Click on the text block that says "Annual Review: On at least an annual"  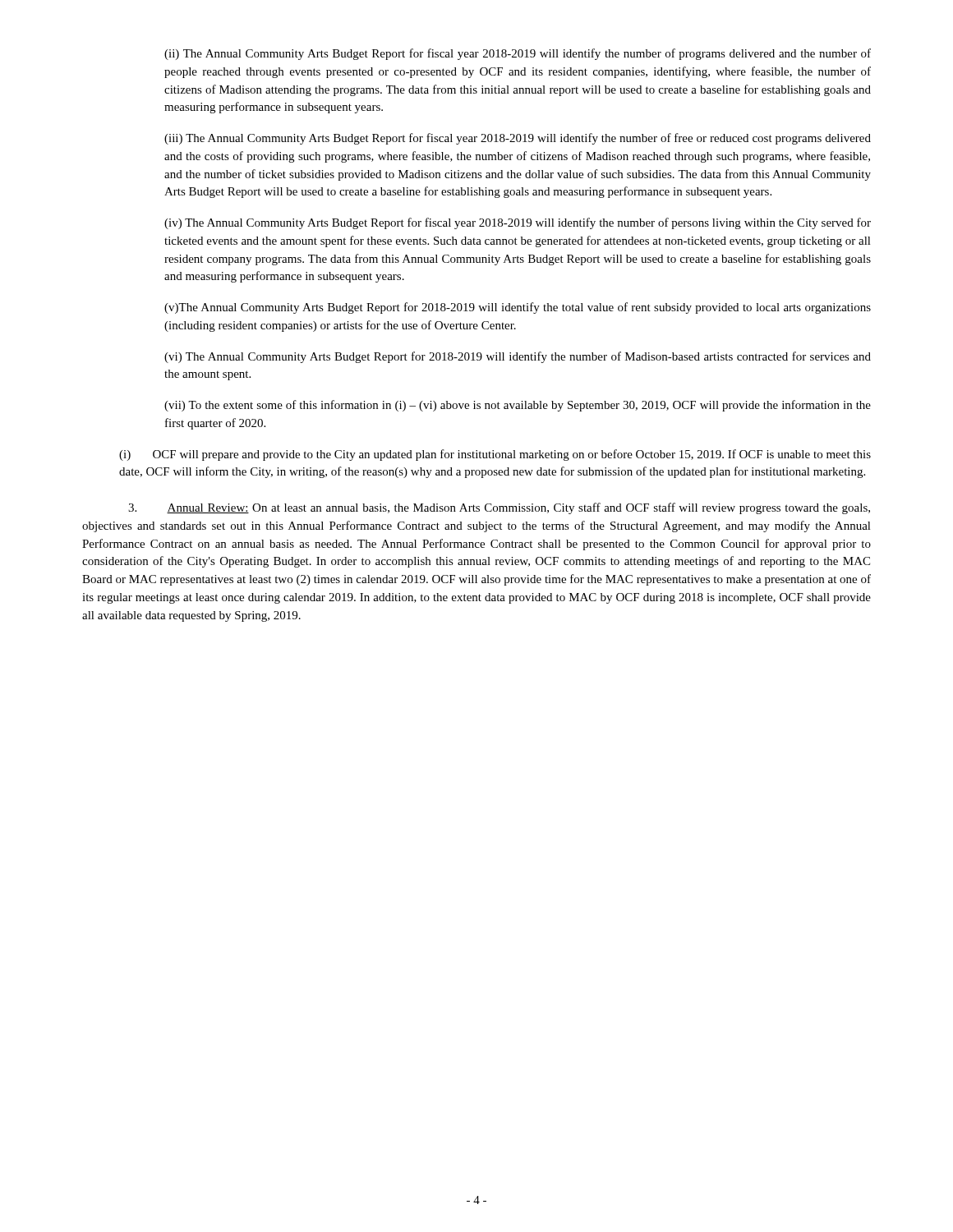click(x=476, y=561)
